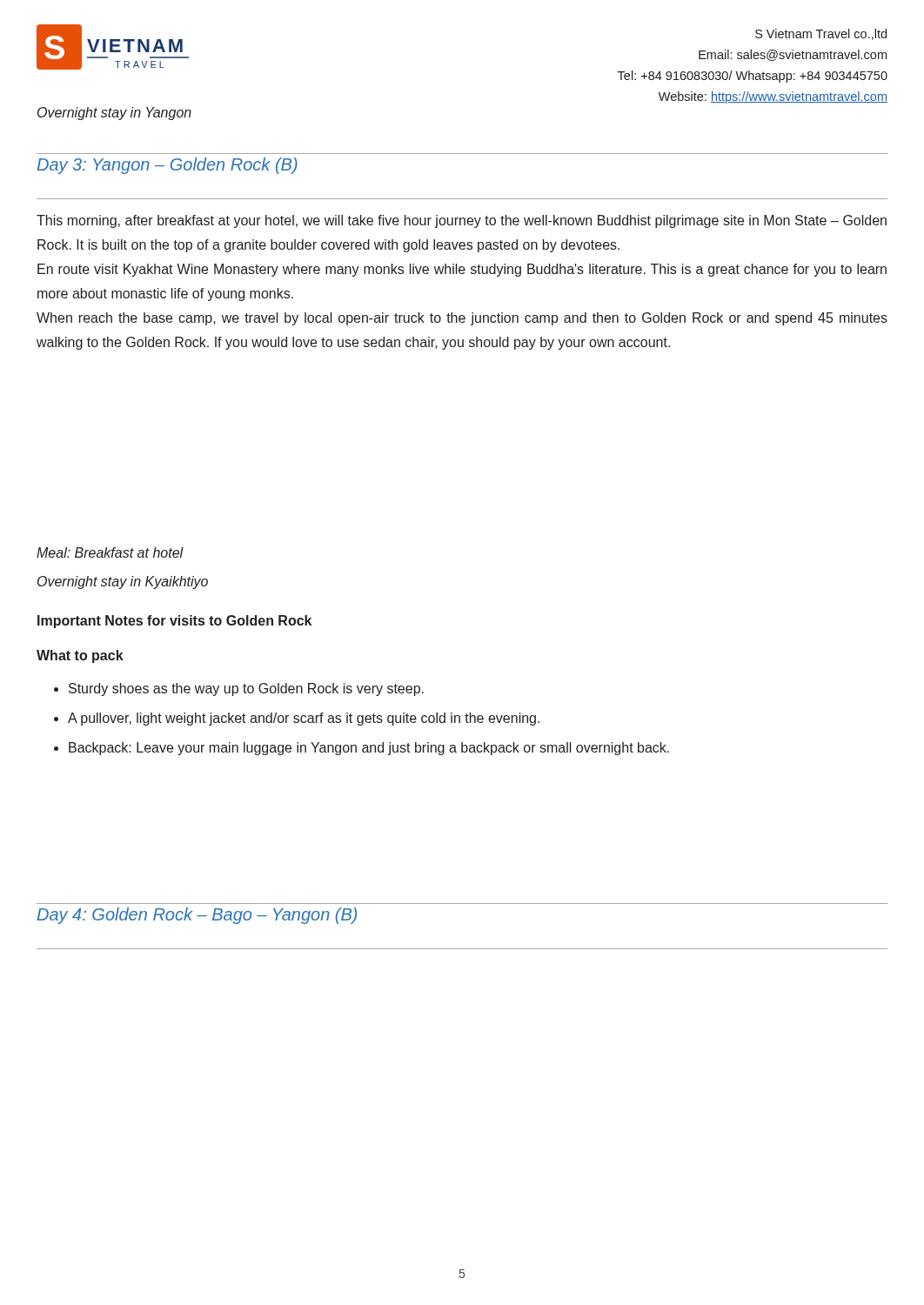The image size is (924, 1305).
Task: Locate the text starting "Important Notes for visits to"
Action: click(x=174, y=621)
